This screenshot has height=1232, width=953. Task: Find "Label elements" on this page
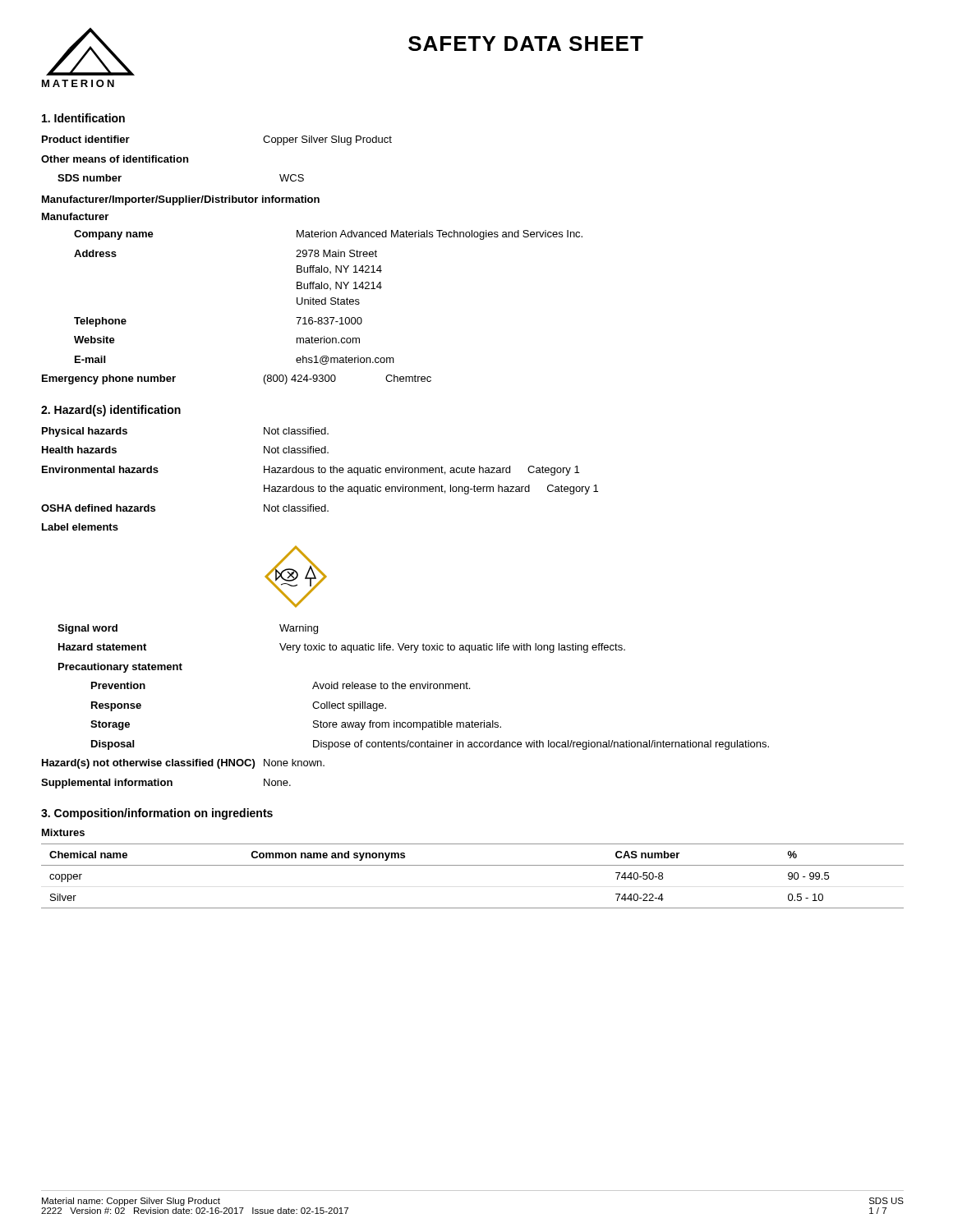click(80, 527)
